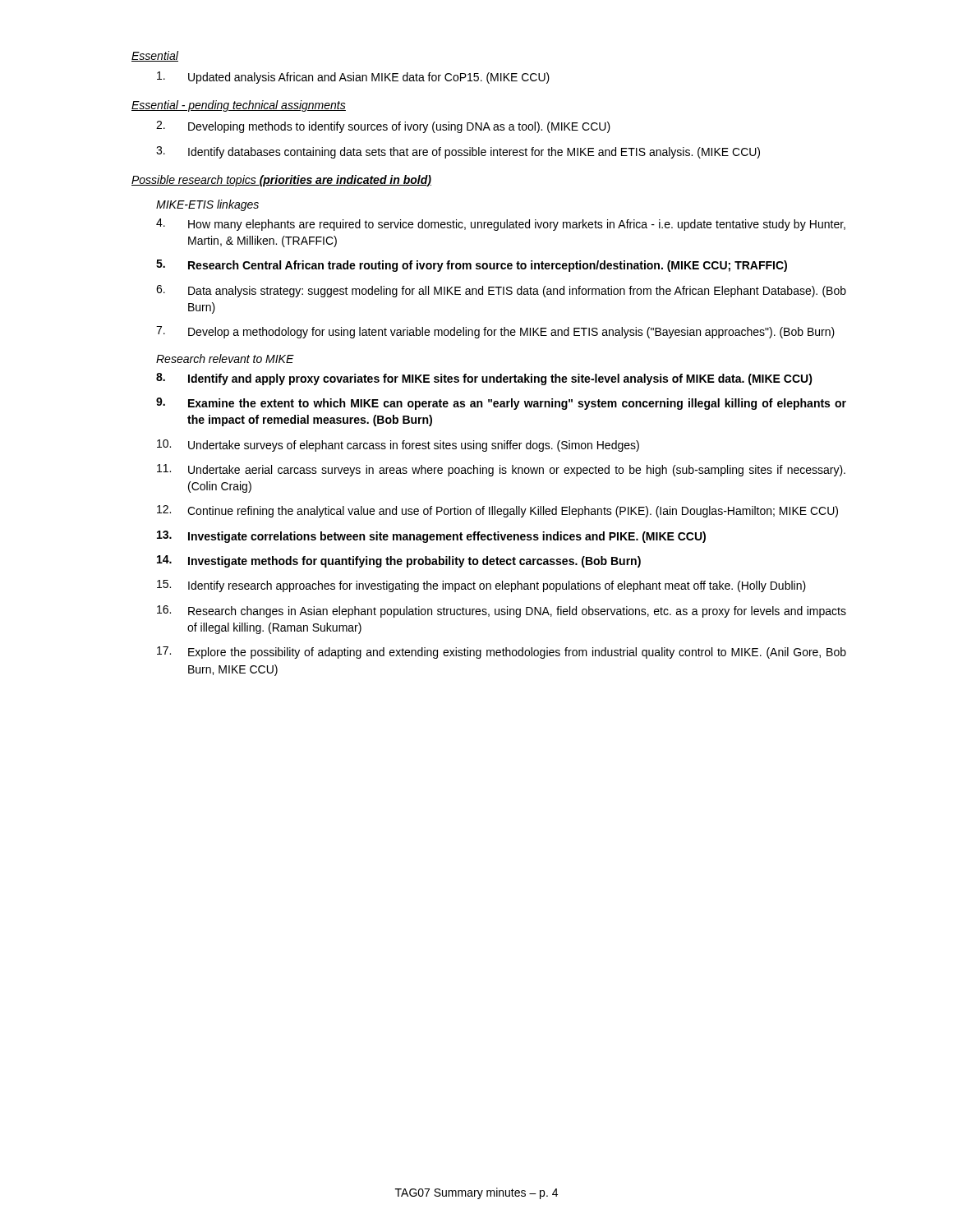Select the list item containing "12. Continue refining the analytical value"
Screen dimensions: 1232x953
pos(501,511)
